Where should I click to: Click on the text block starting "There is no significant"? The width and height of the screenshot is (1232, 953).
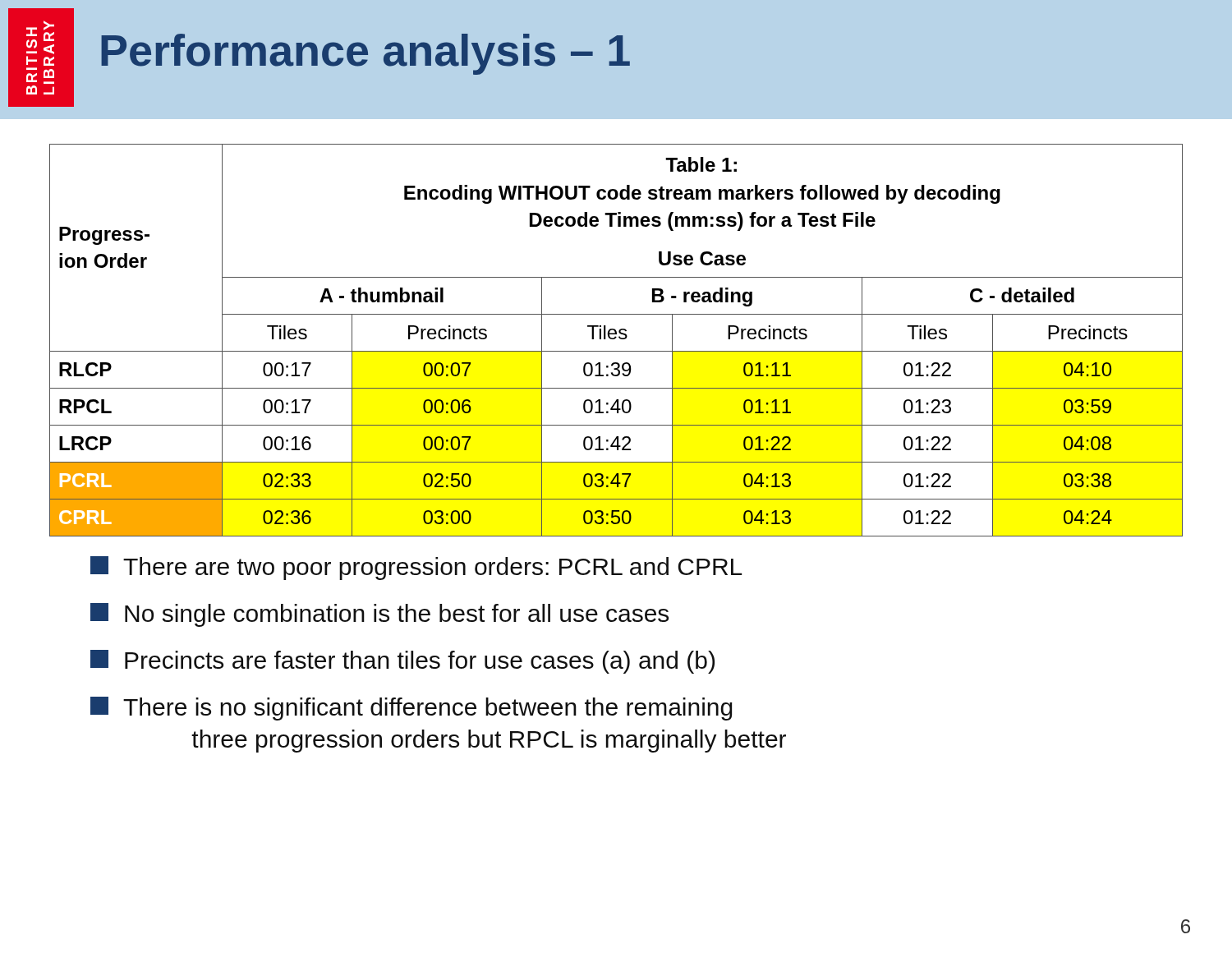click(438, 723)
